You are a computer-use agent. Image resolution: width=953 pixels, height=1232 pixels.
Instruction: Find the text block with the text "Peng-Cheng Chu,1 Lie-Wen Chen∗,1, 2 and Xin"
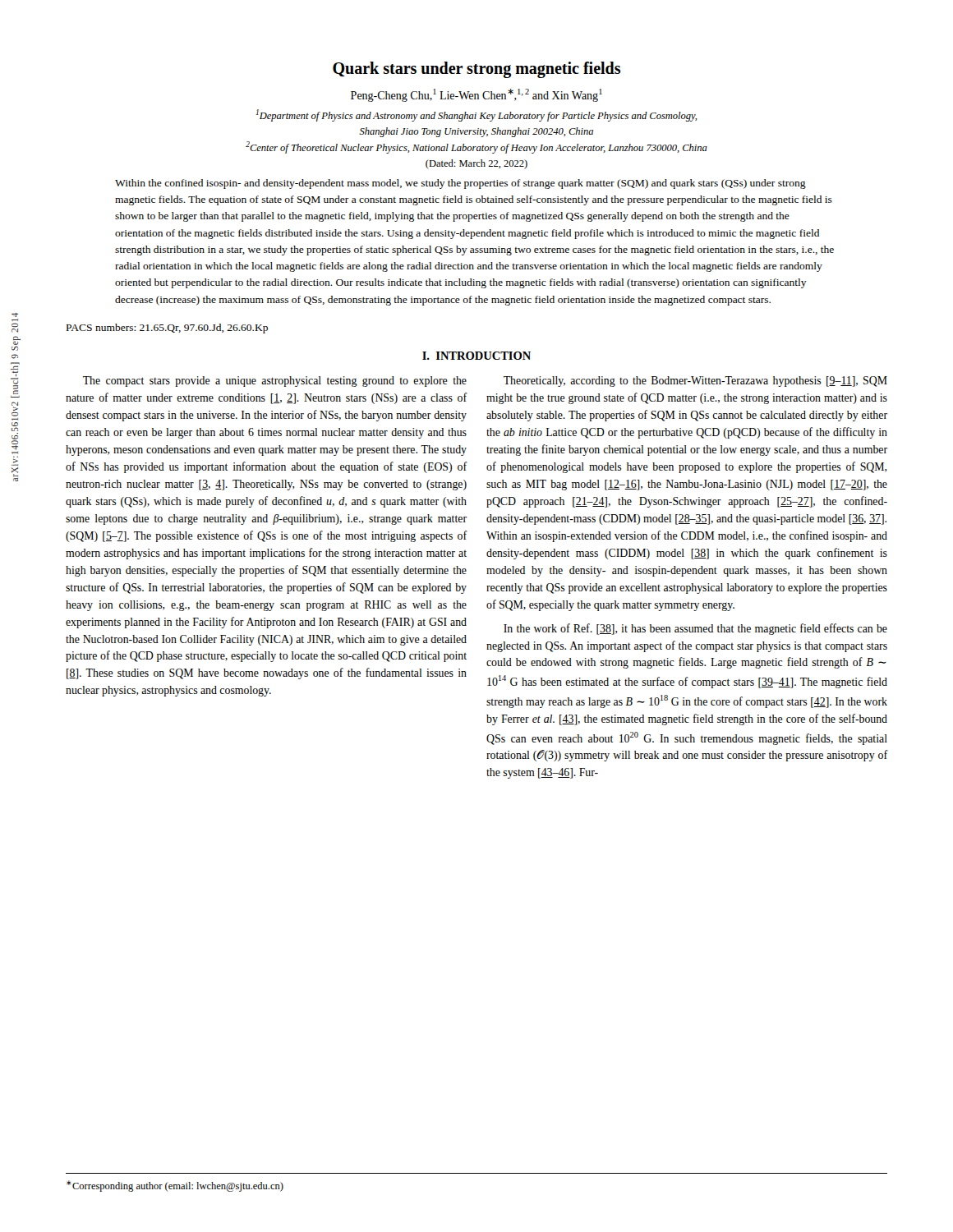(x=476, y=94)
